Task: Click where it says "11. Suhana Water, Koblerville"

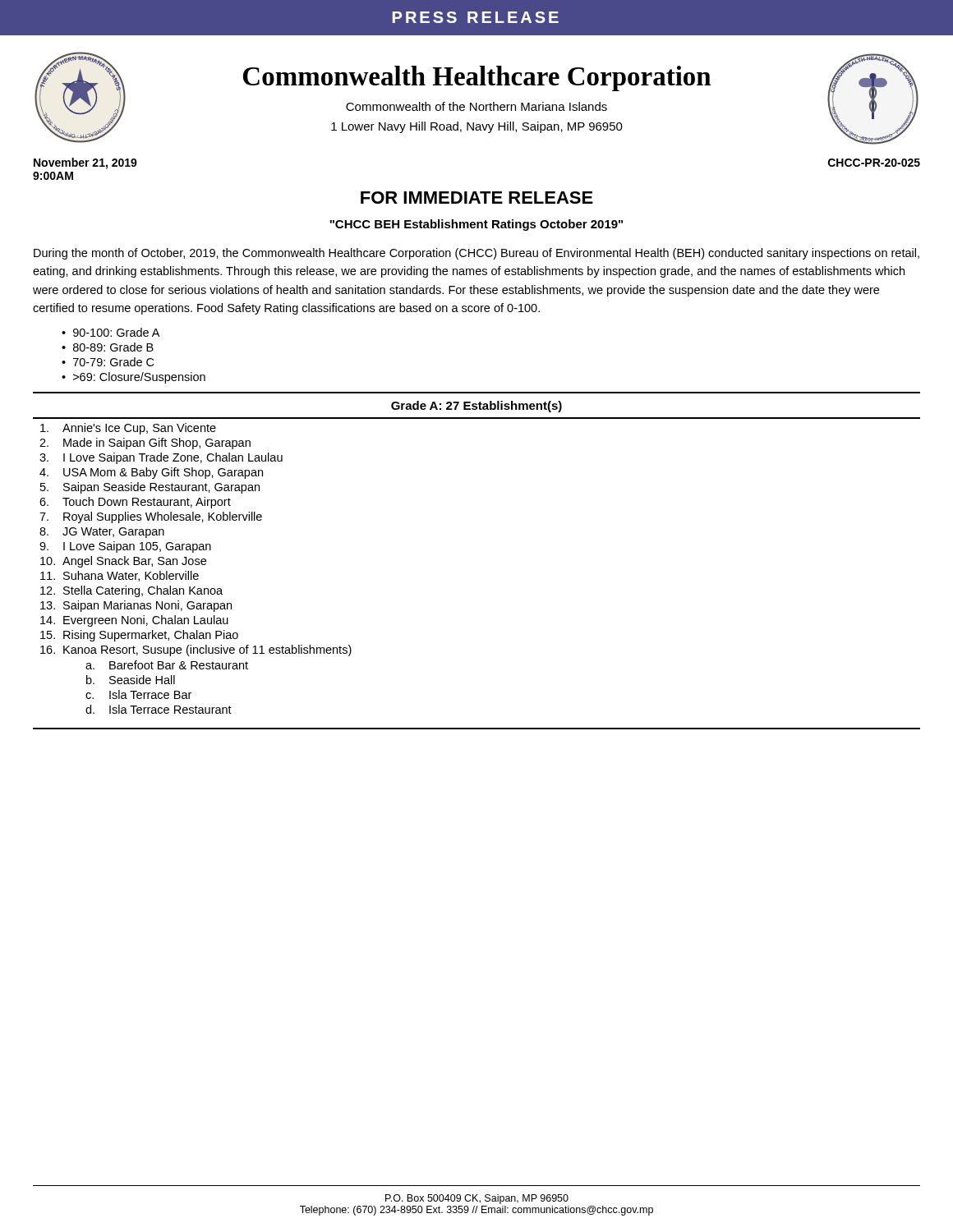Action: (x=119, y=576)
